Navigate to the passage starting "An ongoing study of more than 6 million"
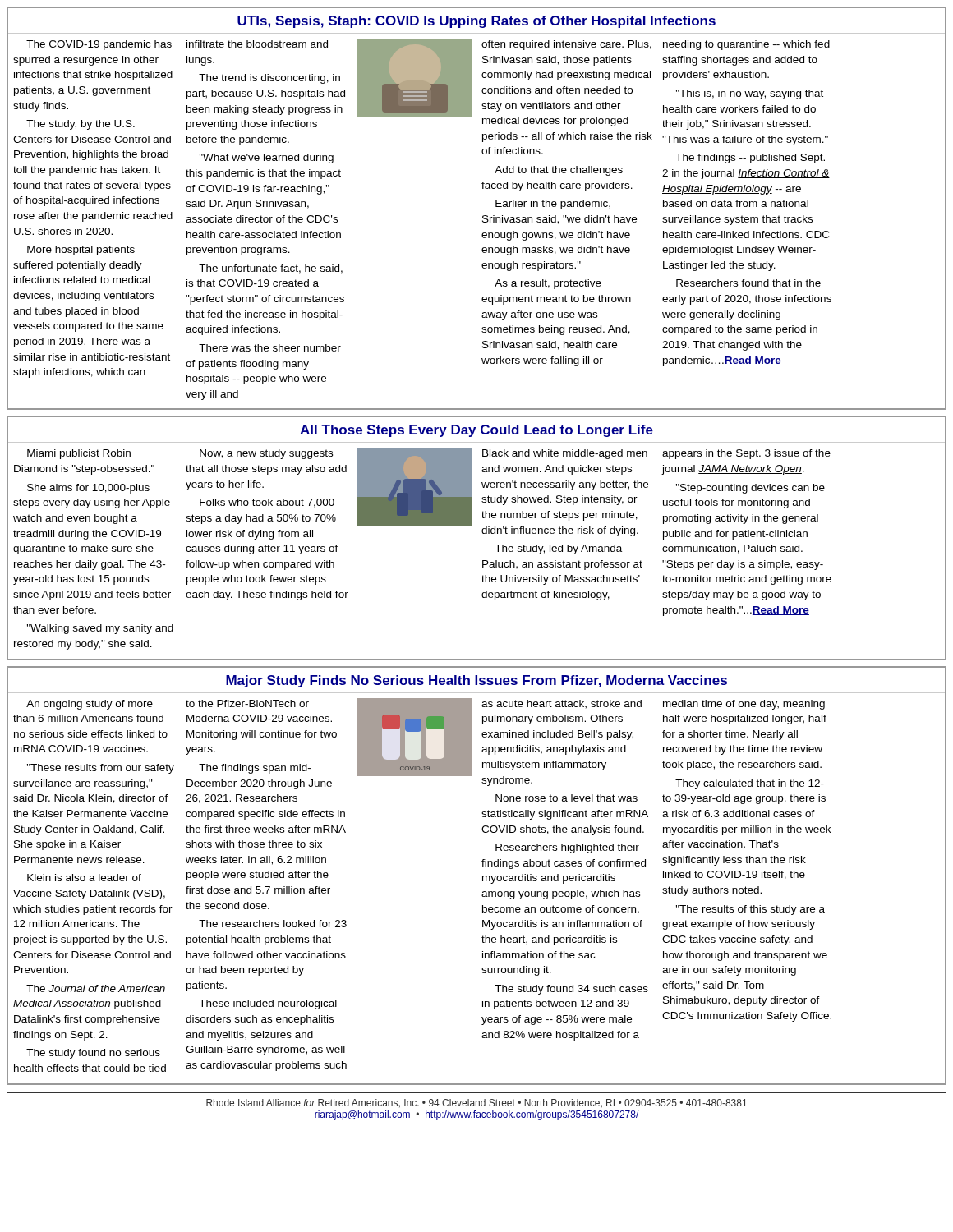 [x=94, y=886]
